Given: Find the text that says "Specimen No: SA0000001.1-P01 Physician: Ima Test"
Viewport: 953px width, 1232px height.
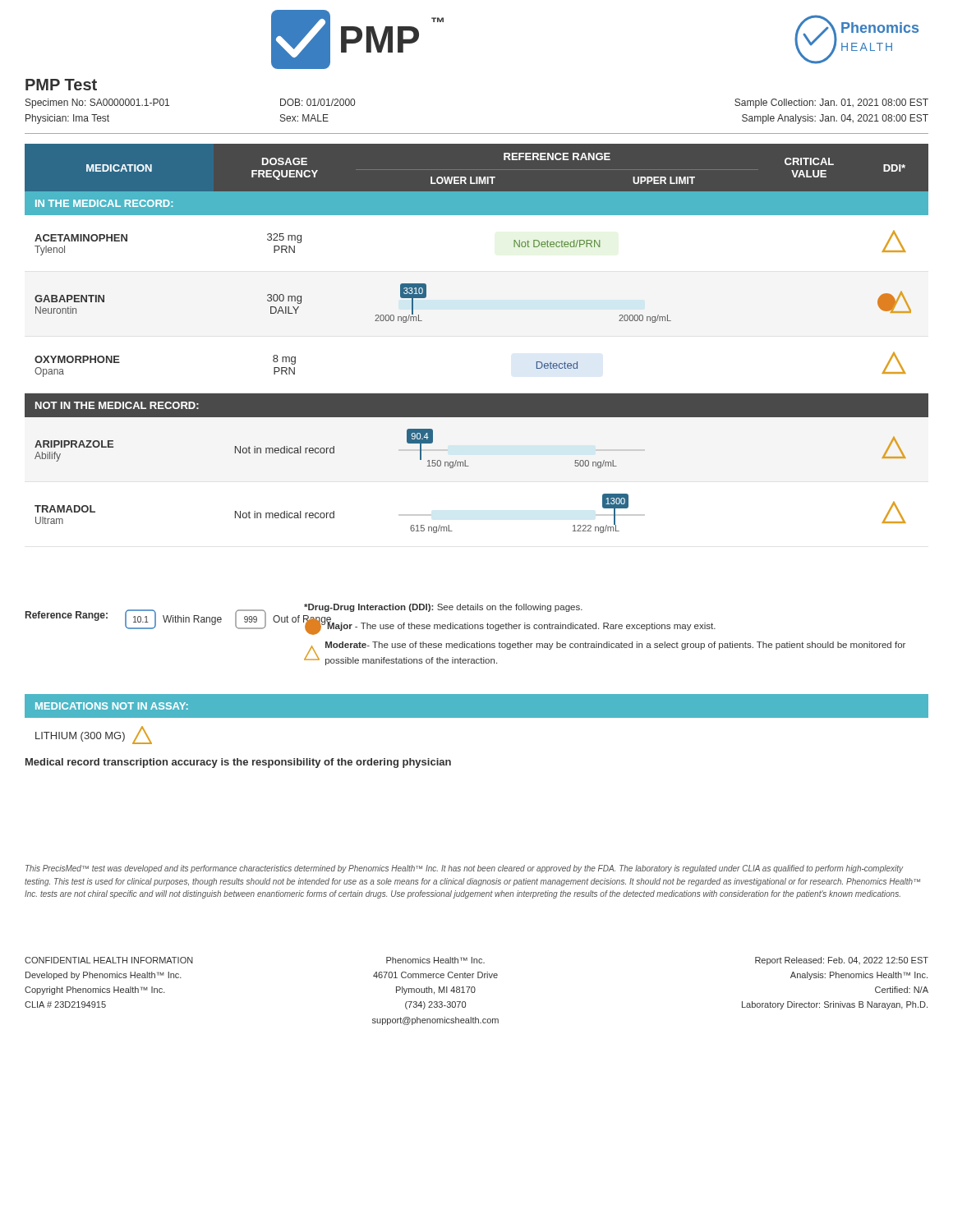Looking at the screenshot, I should (x=97, y=111).
